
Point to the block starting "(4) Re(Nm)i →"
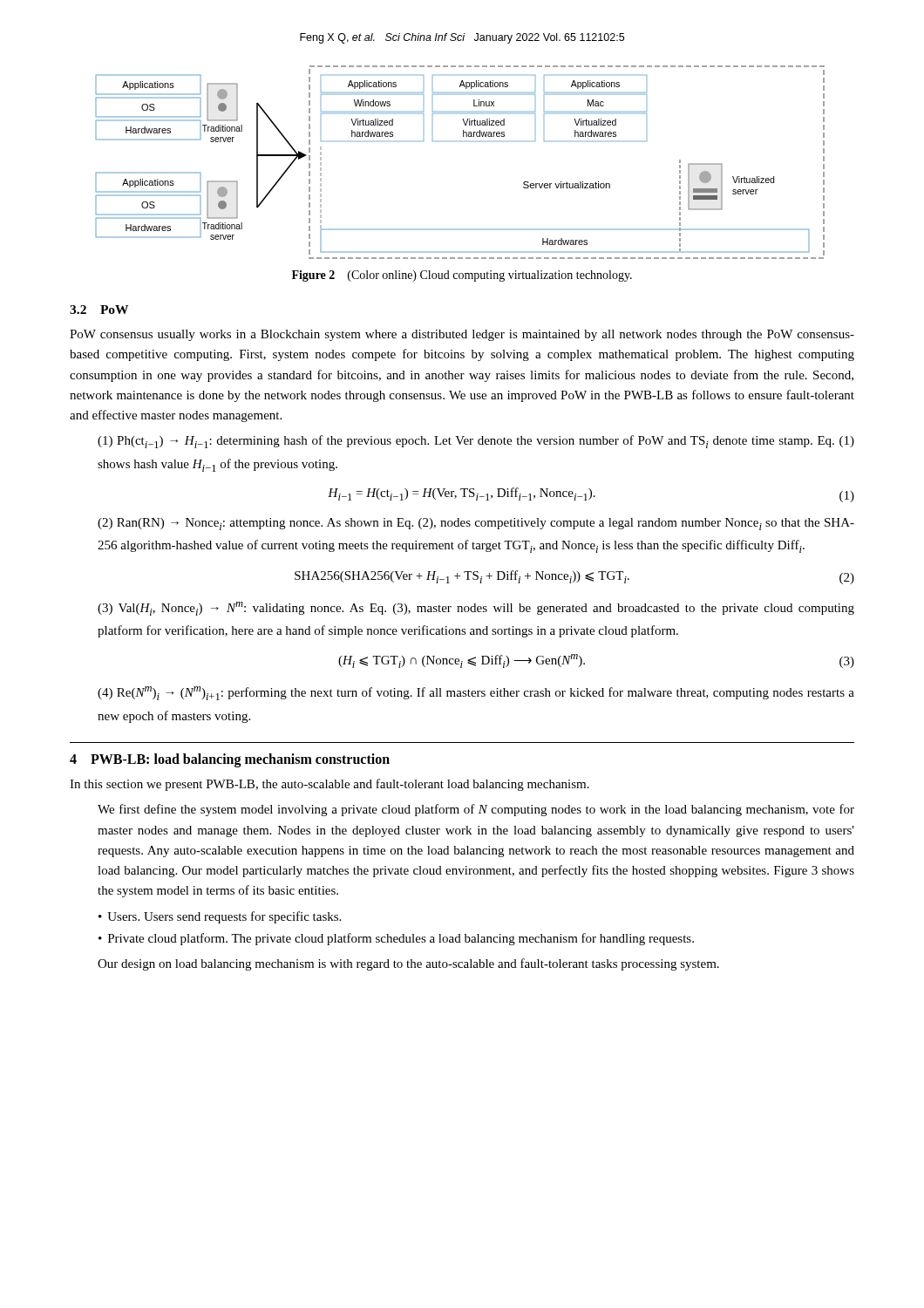click(476, 703)
